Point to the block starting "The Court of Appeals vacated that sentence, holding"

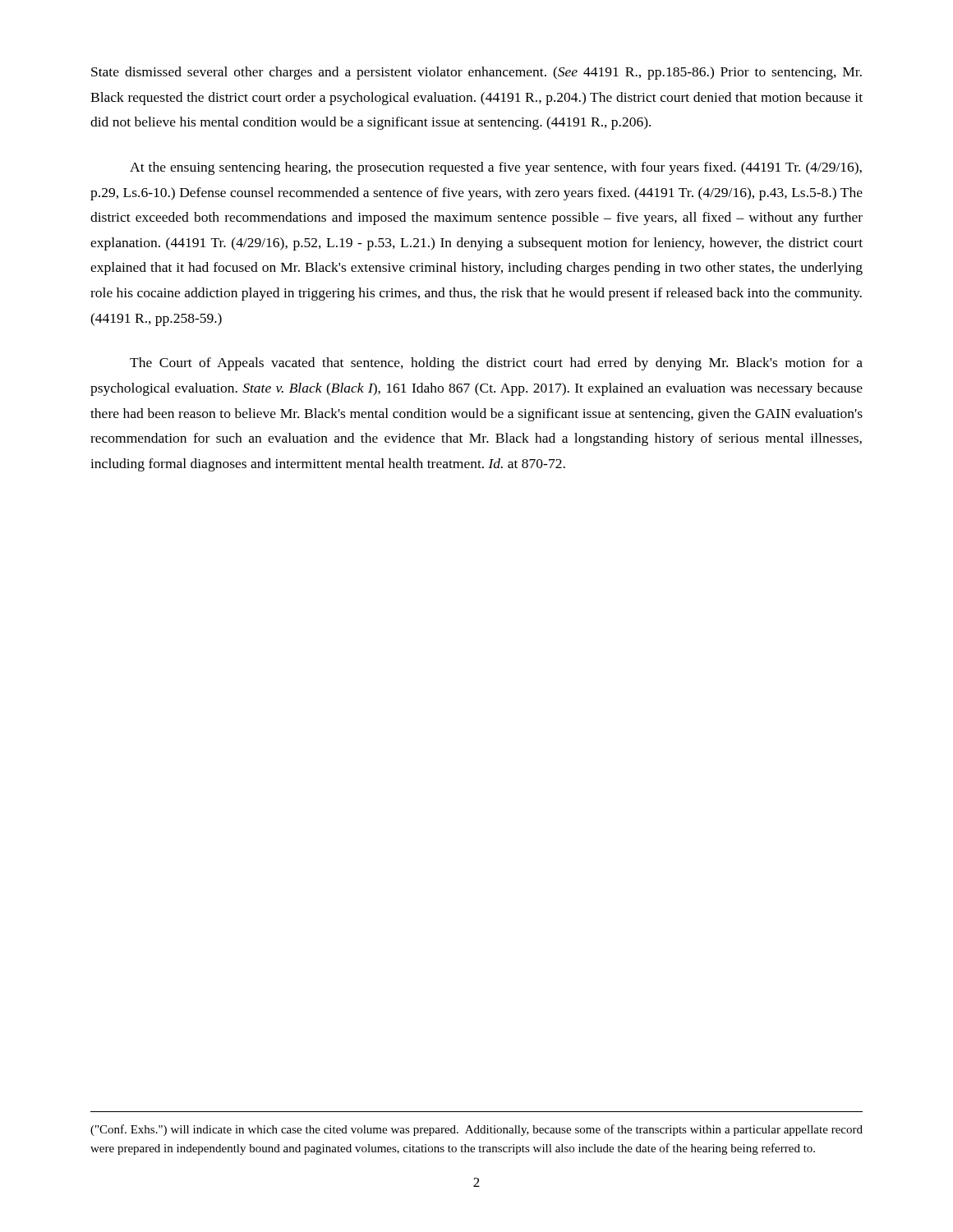tap(476, 413)
